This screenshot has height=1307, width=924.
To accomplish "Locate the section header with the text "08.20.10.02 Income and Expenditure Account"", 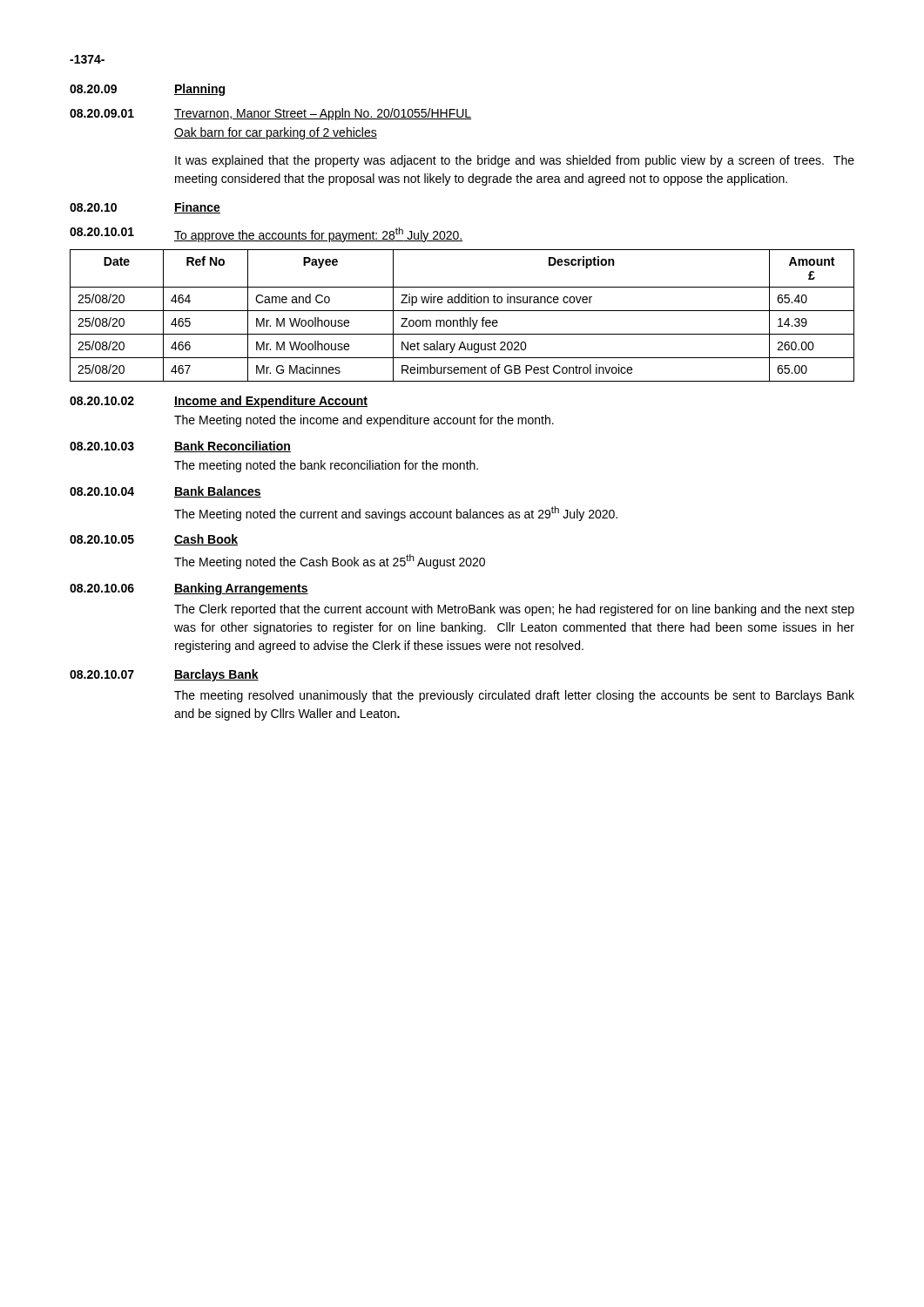I will pos(219,402).
